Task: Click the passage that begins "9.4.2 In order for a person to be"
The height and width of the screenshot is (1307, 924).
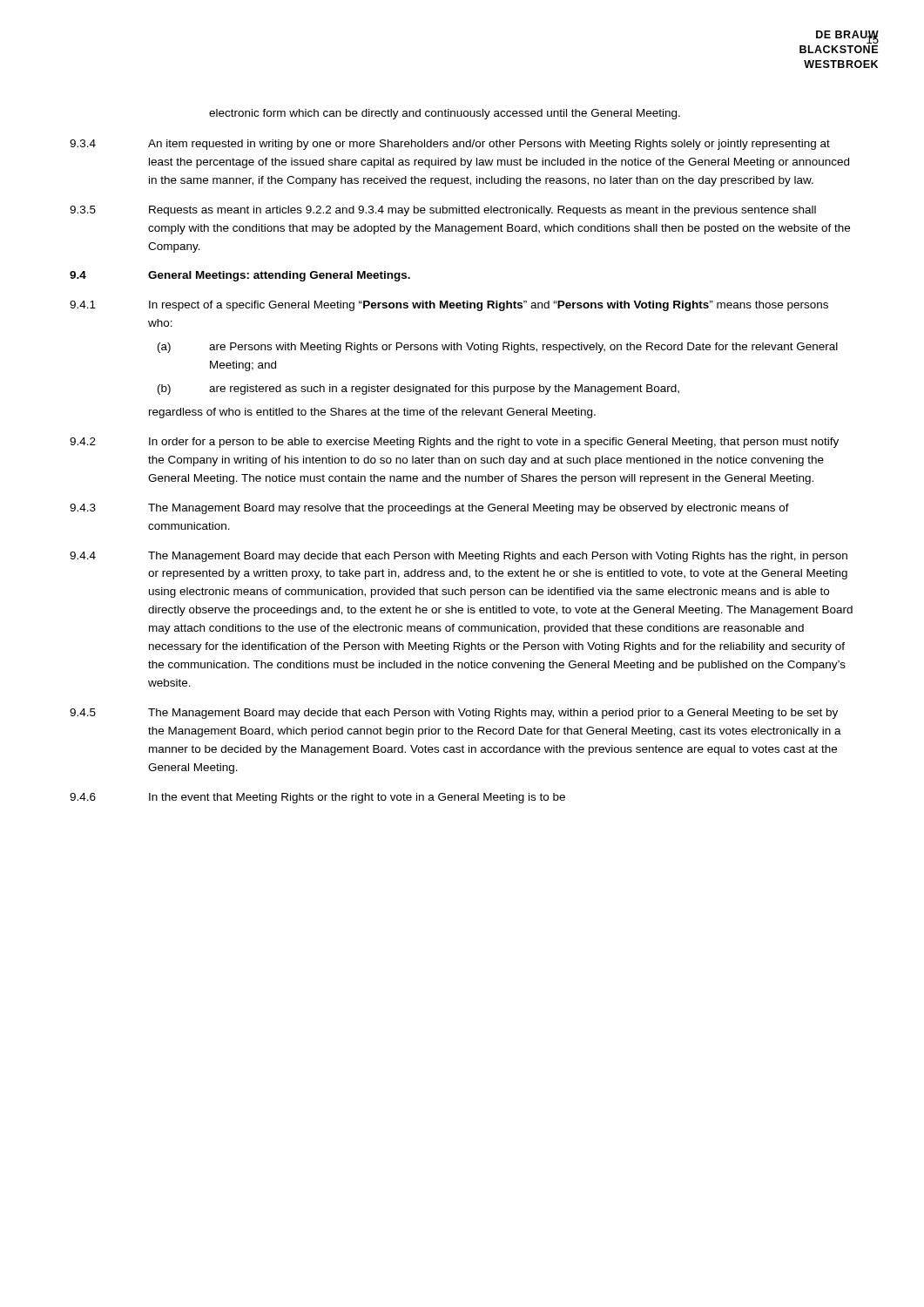Action: (x=462, y=460)
